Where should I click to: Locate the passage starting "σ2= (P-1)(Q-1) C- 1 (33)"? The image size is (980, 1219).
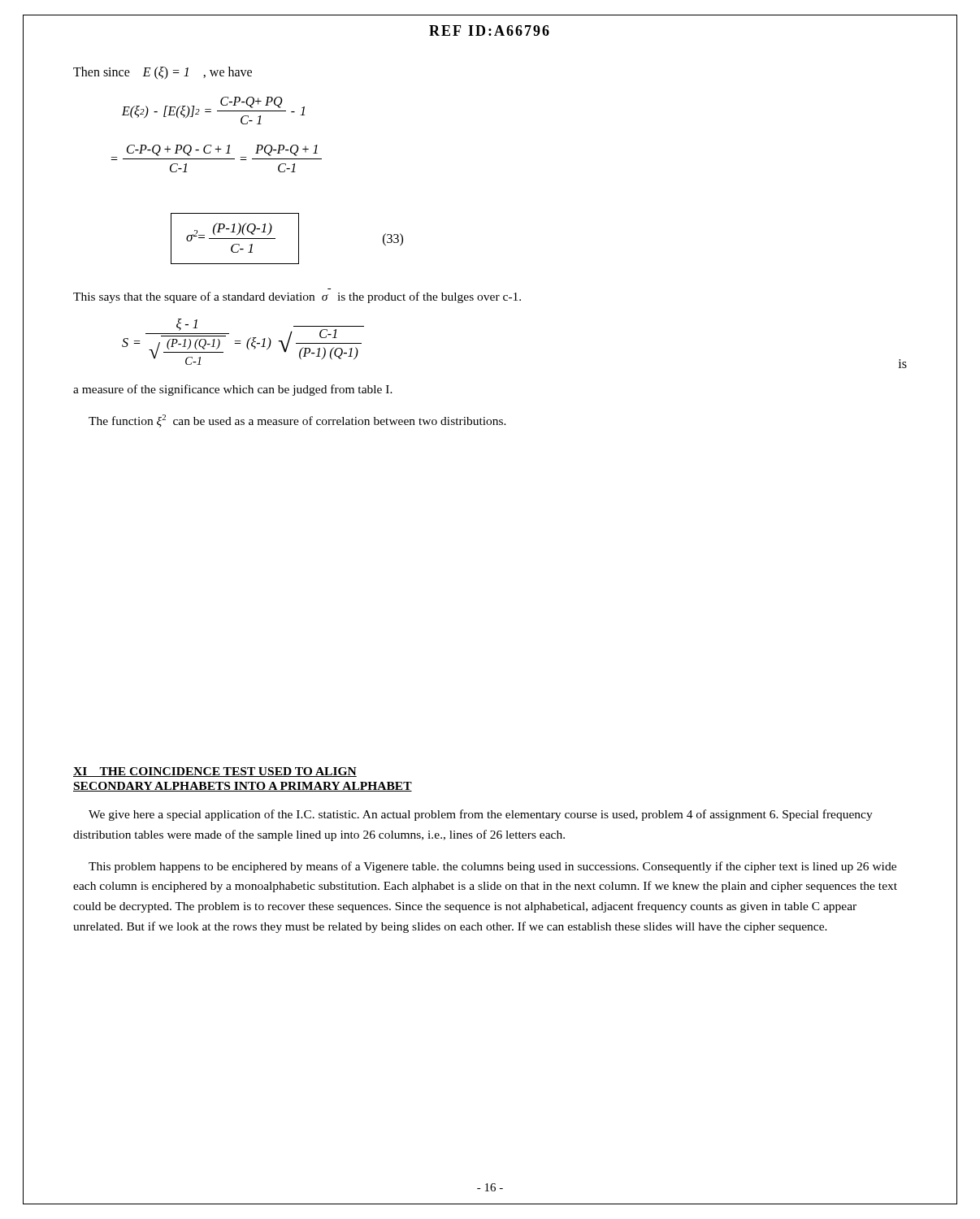coord(287,239)
